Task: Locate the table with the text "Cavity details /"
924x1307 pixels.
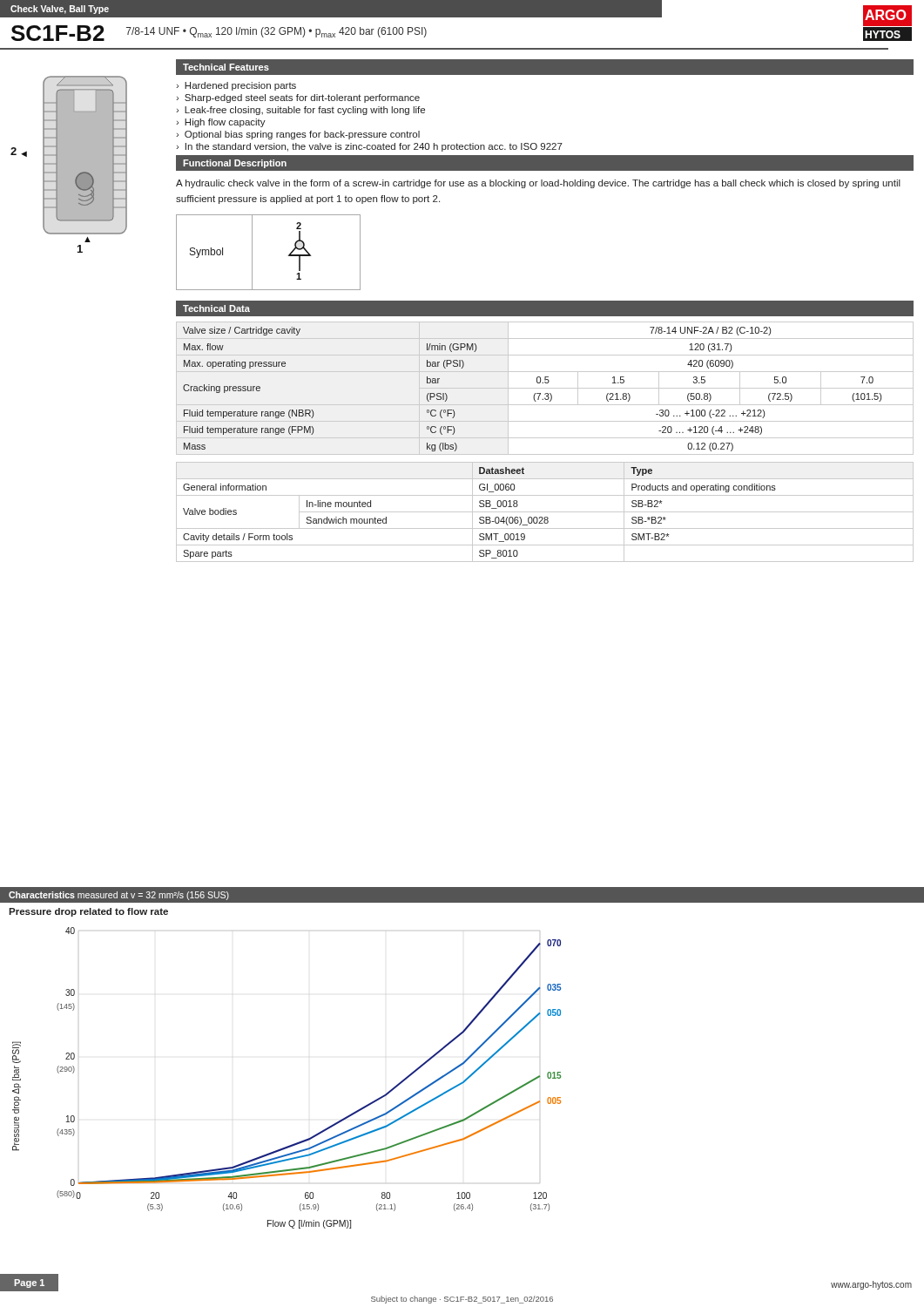Action: (545, 512)
